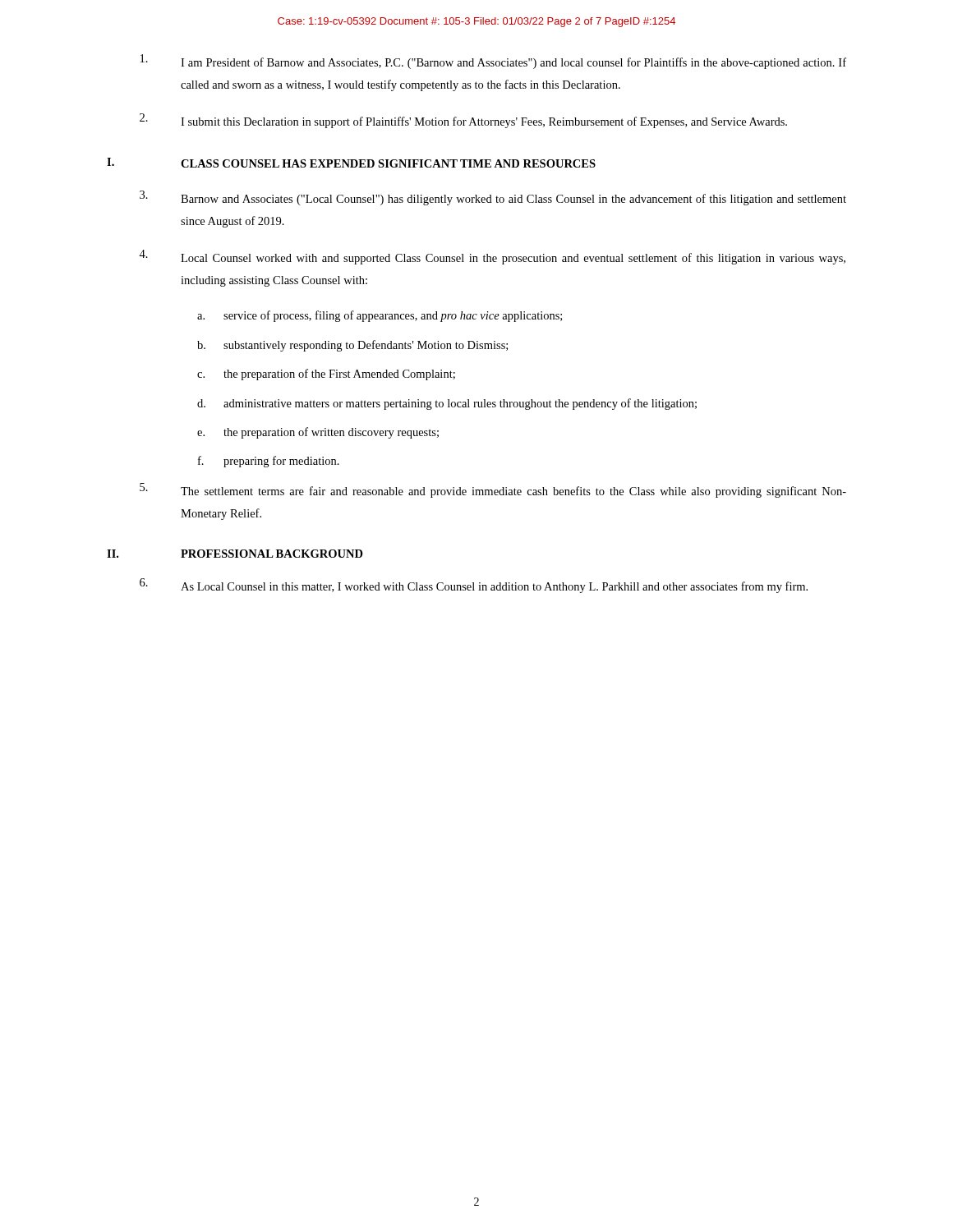This screenshot has height=1232, width=953.
Task: Locate the passage starting "2. I submit this Declaration in support of"
Action: 476,122
